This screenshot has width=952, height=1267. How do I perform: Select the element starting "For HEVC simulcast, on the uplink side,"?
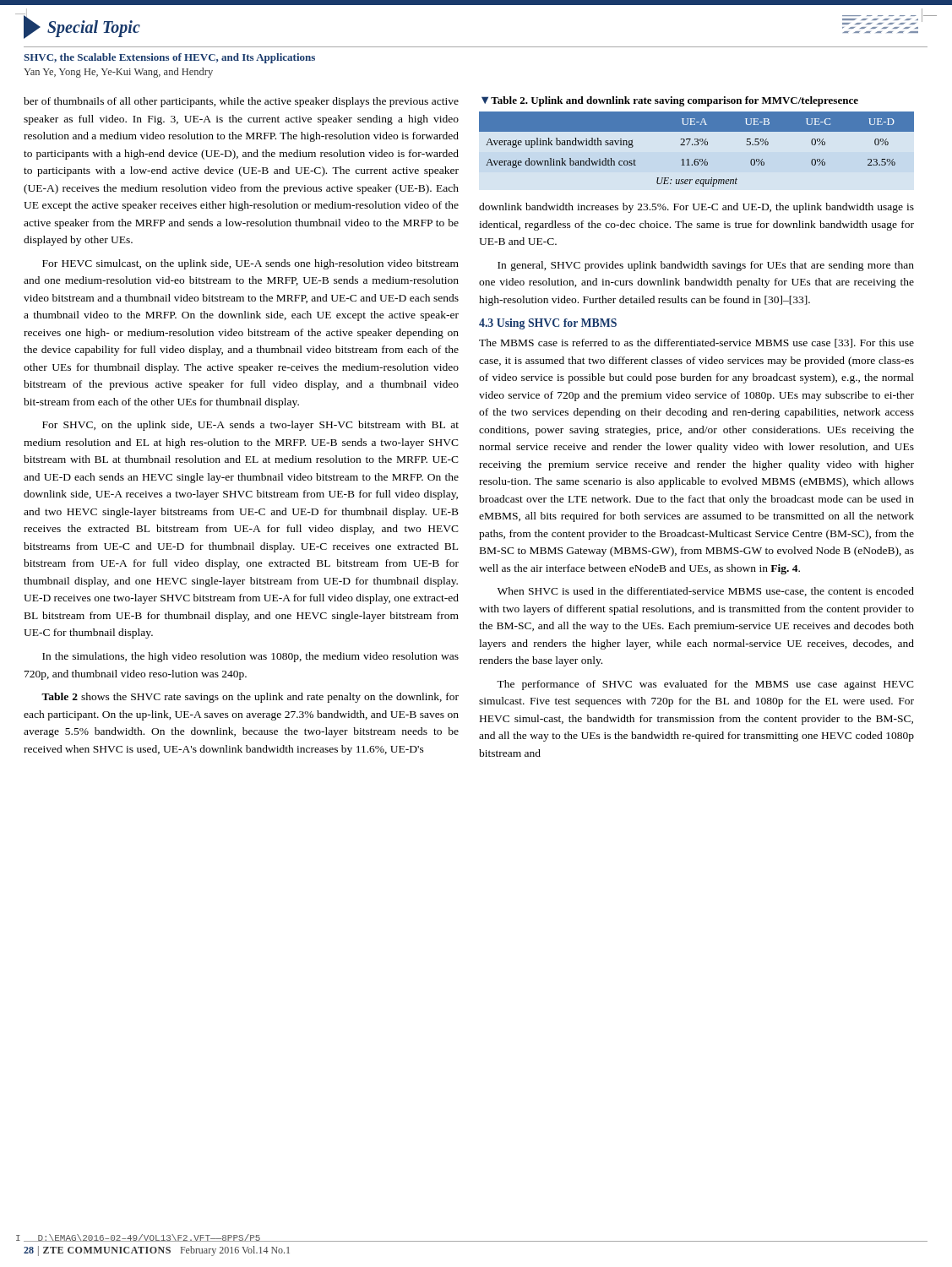[x=241, y=333]
